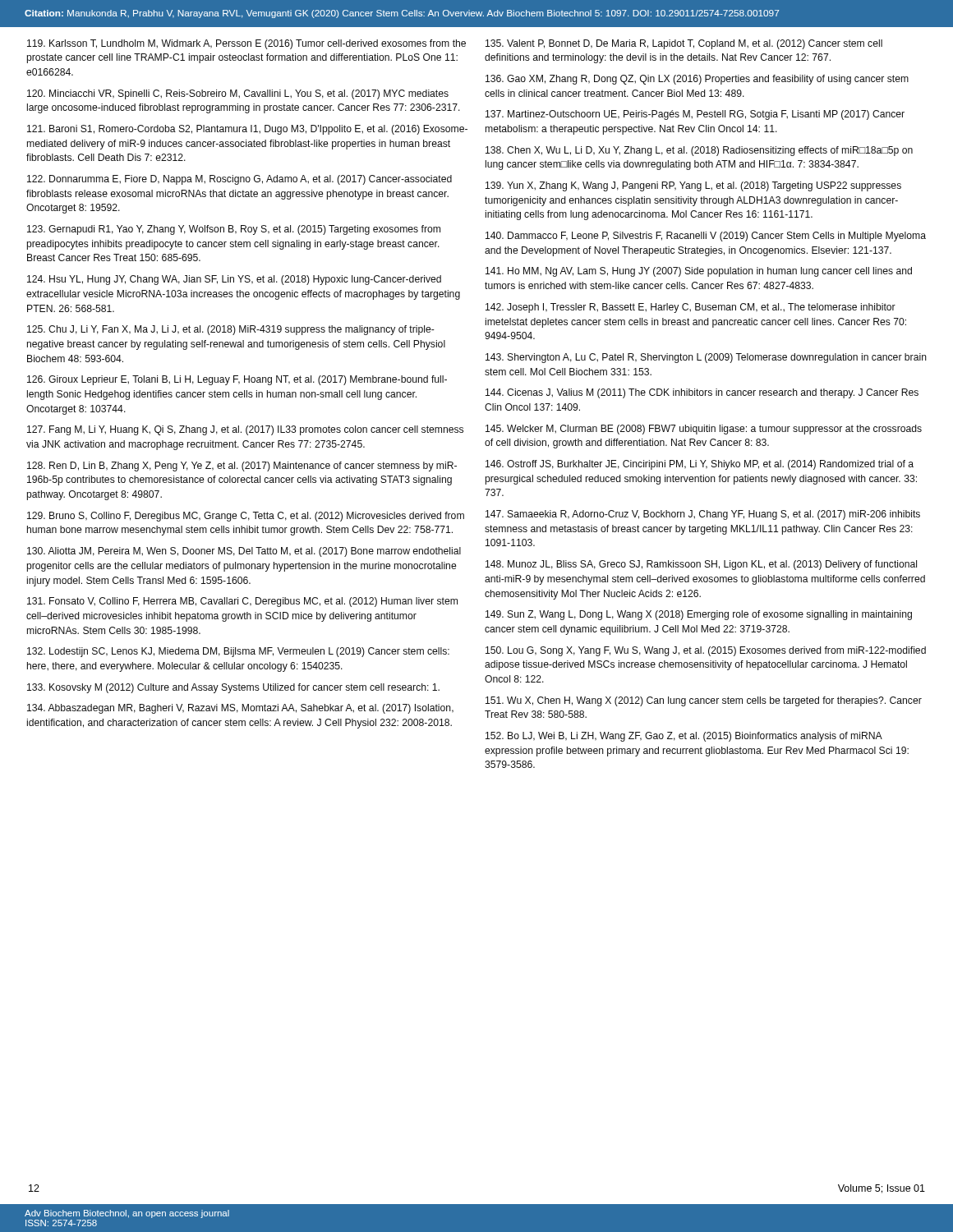953x1232 pixels.
Task: Find the list item that says "141. Ho MM, Ng AV, Lam S, Hung"
Action: coord(699,279)
